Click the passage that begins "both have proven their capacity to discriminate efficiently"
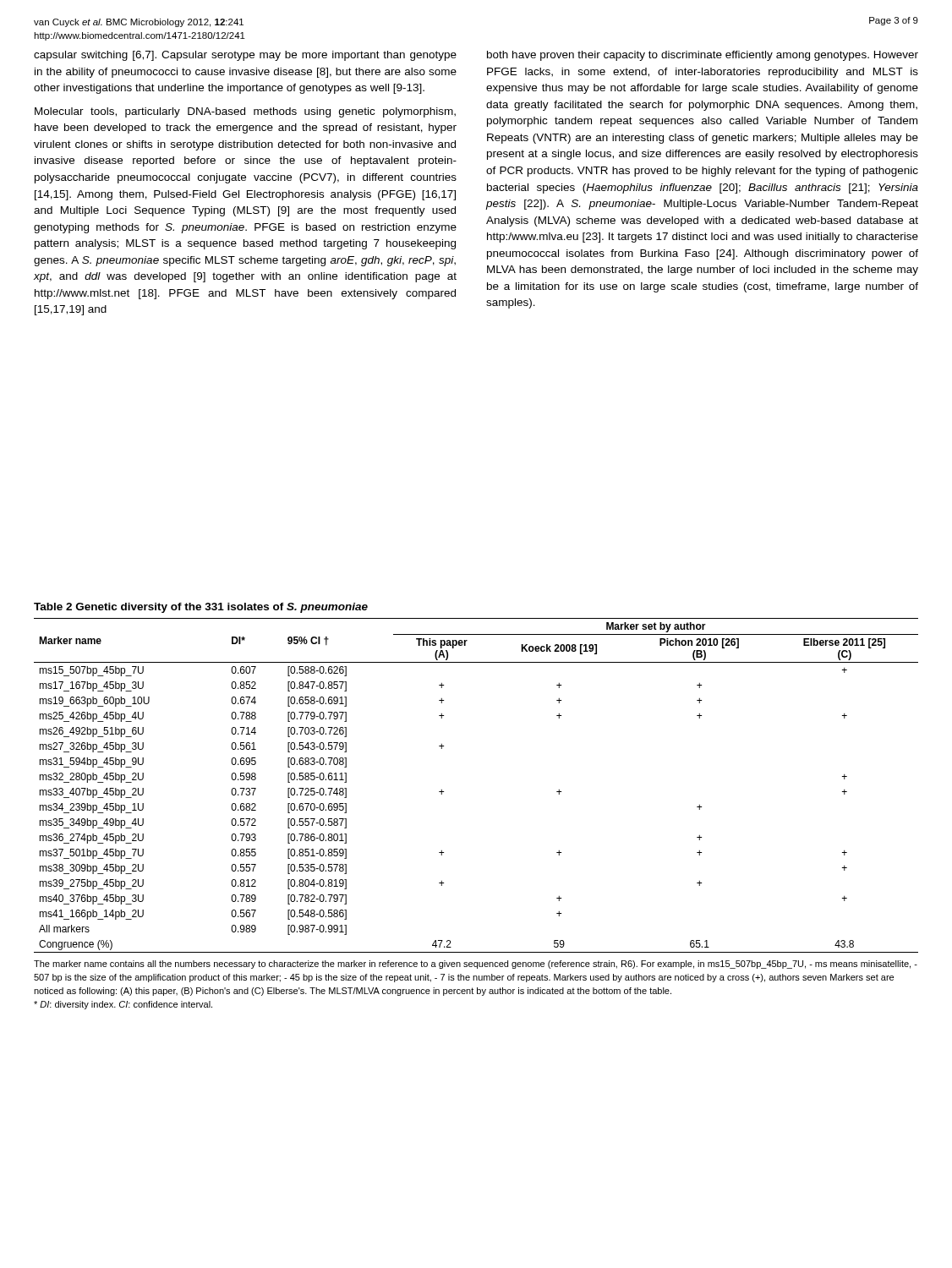This screenshot has width=952, height=1268. pos(702,179)
